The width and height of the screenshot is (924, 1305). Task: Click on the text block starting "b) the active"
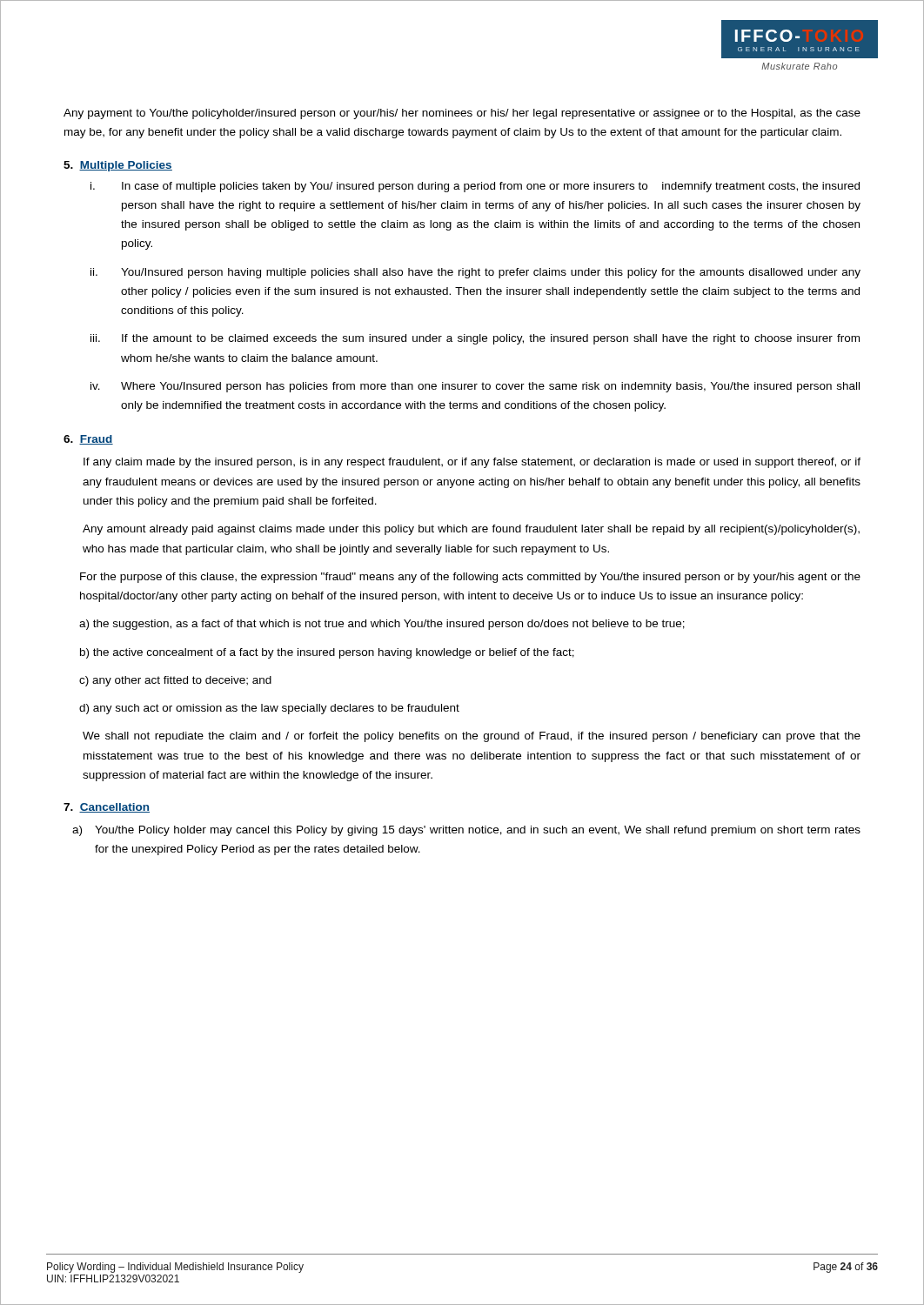(x=327, y=652)
